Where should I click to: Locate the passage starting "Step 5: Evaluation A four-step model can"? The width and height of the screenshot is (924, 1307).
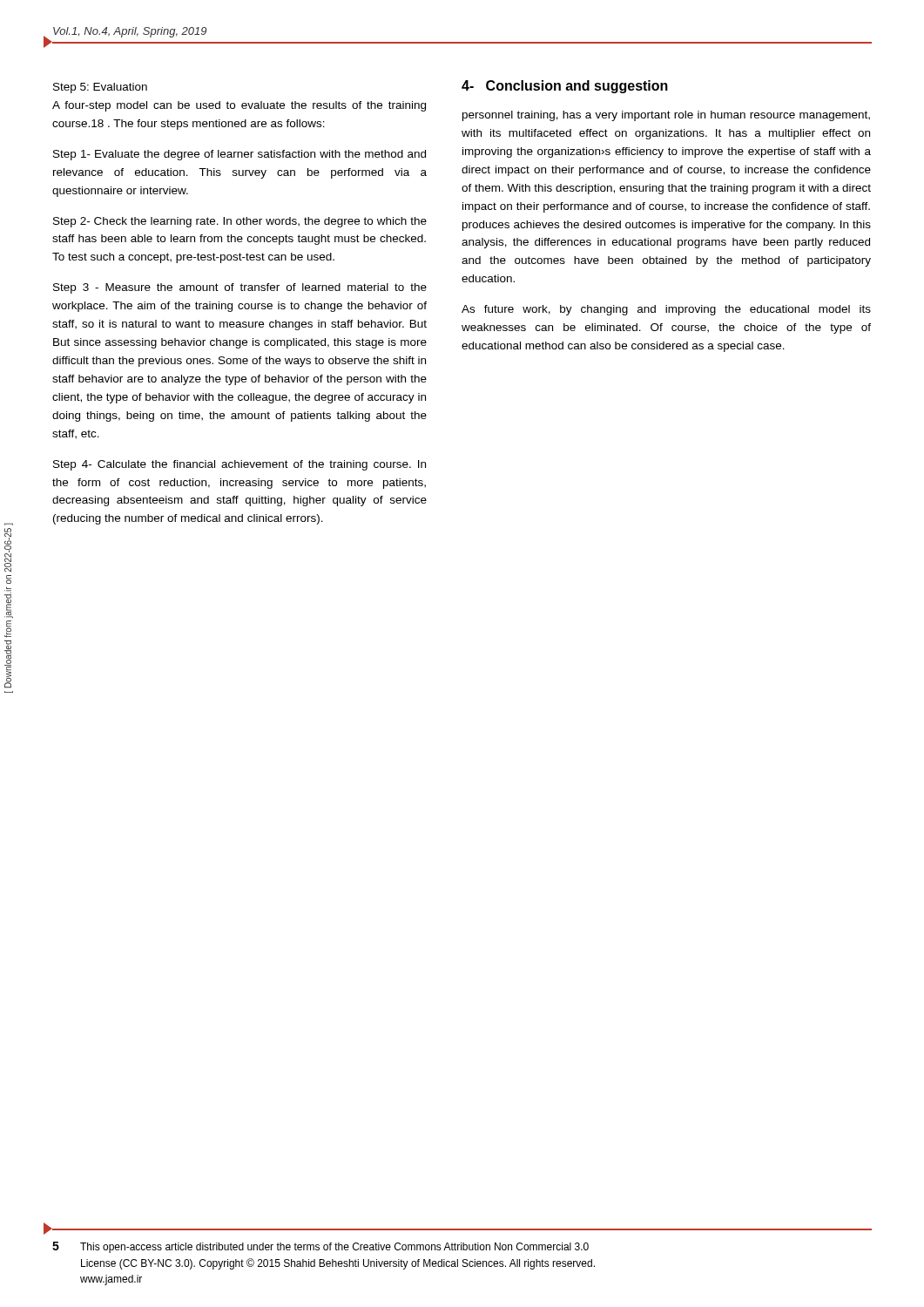pyautogui.click(x=240, y=105)
